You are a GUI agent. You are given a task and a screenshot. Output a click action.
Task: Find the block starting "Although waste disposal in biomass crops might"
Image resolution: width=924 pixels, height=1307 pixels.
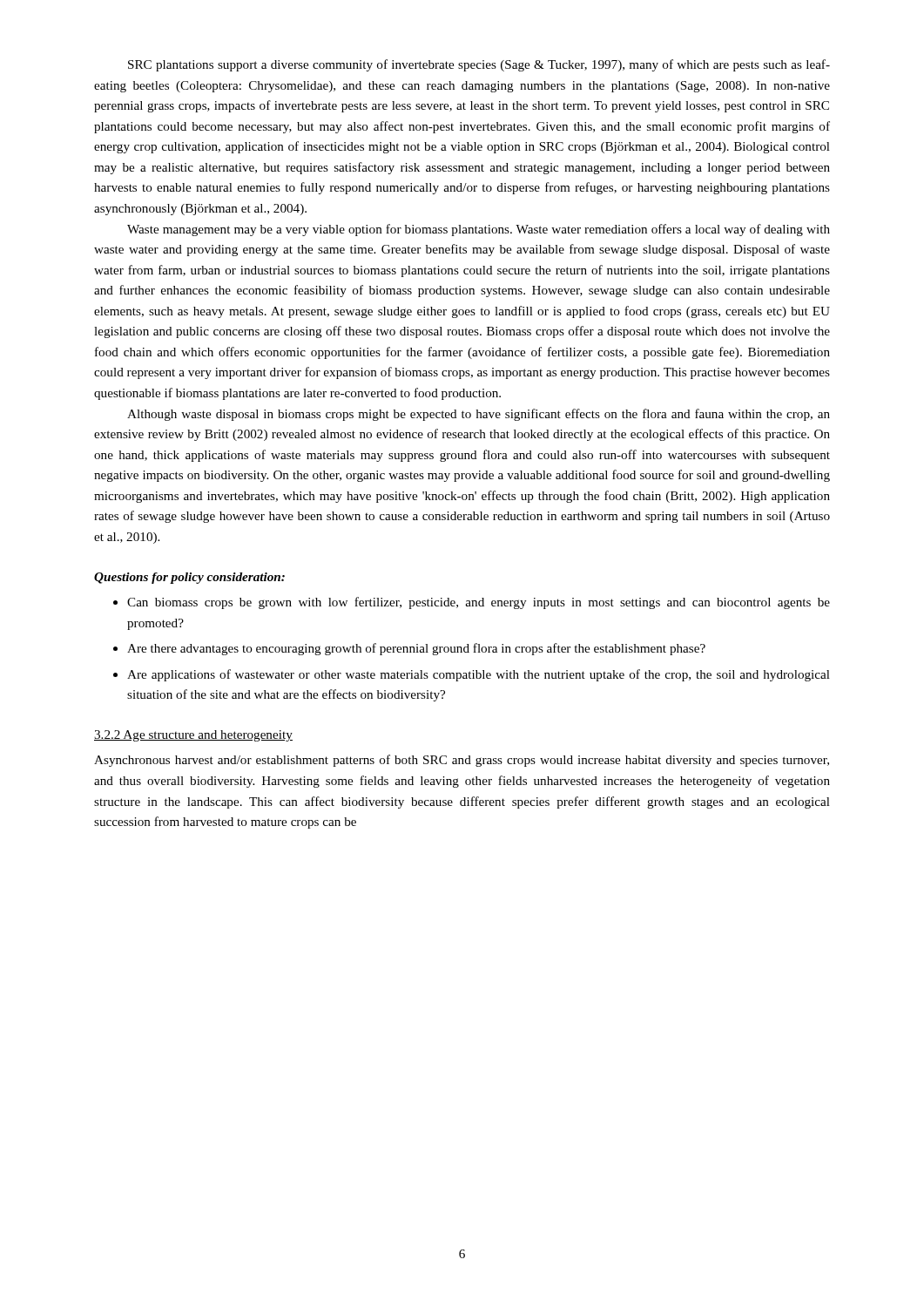(x=462, y=475)
